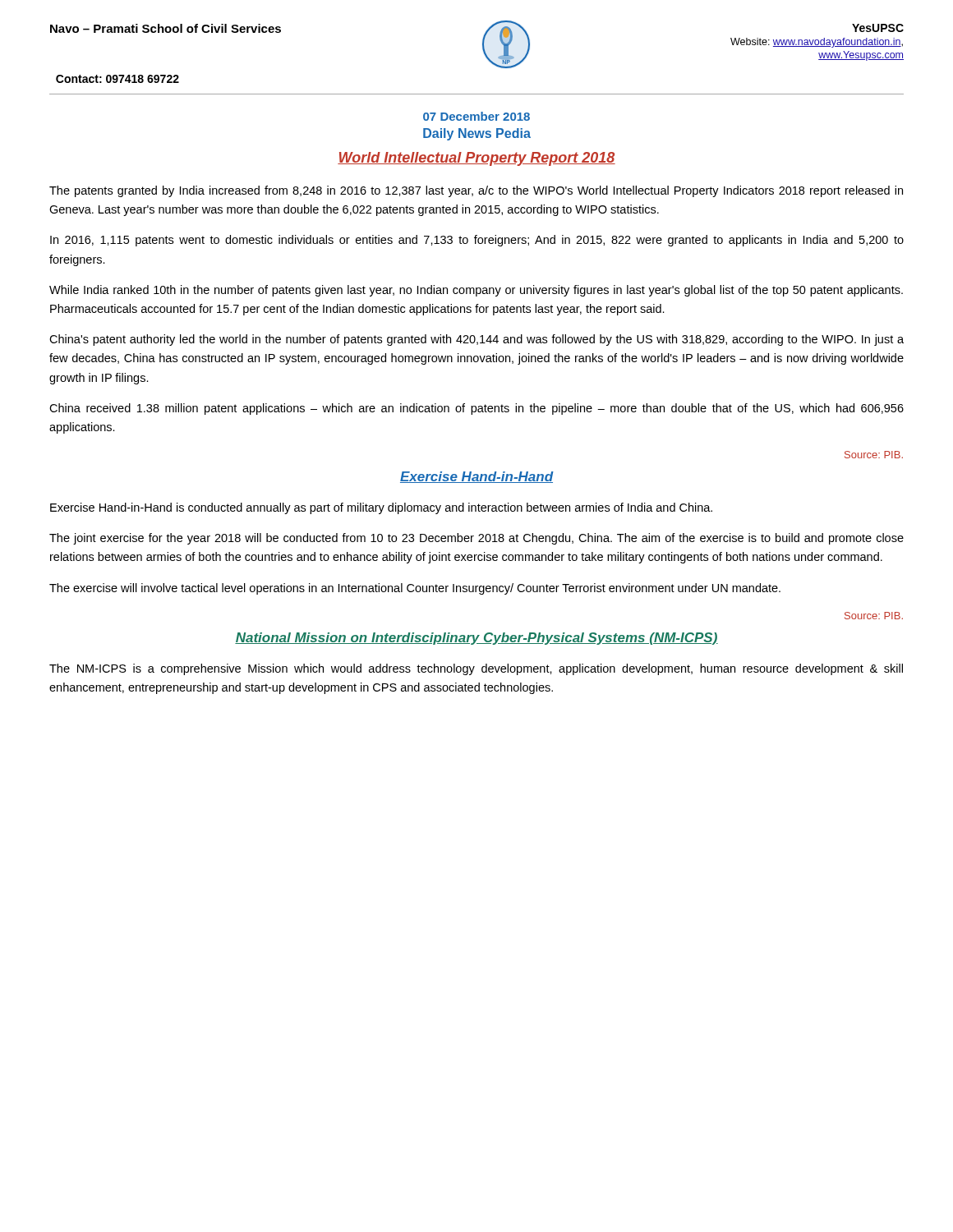Viewport: 953px width, 1232px height.
Task: Select the text block starting "In 2016, 1,115 patents went to domestic individuals"
Action: pyautogui.click(x=476, y=250)
